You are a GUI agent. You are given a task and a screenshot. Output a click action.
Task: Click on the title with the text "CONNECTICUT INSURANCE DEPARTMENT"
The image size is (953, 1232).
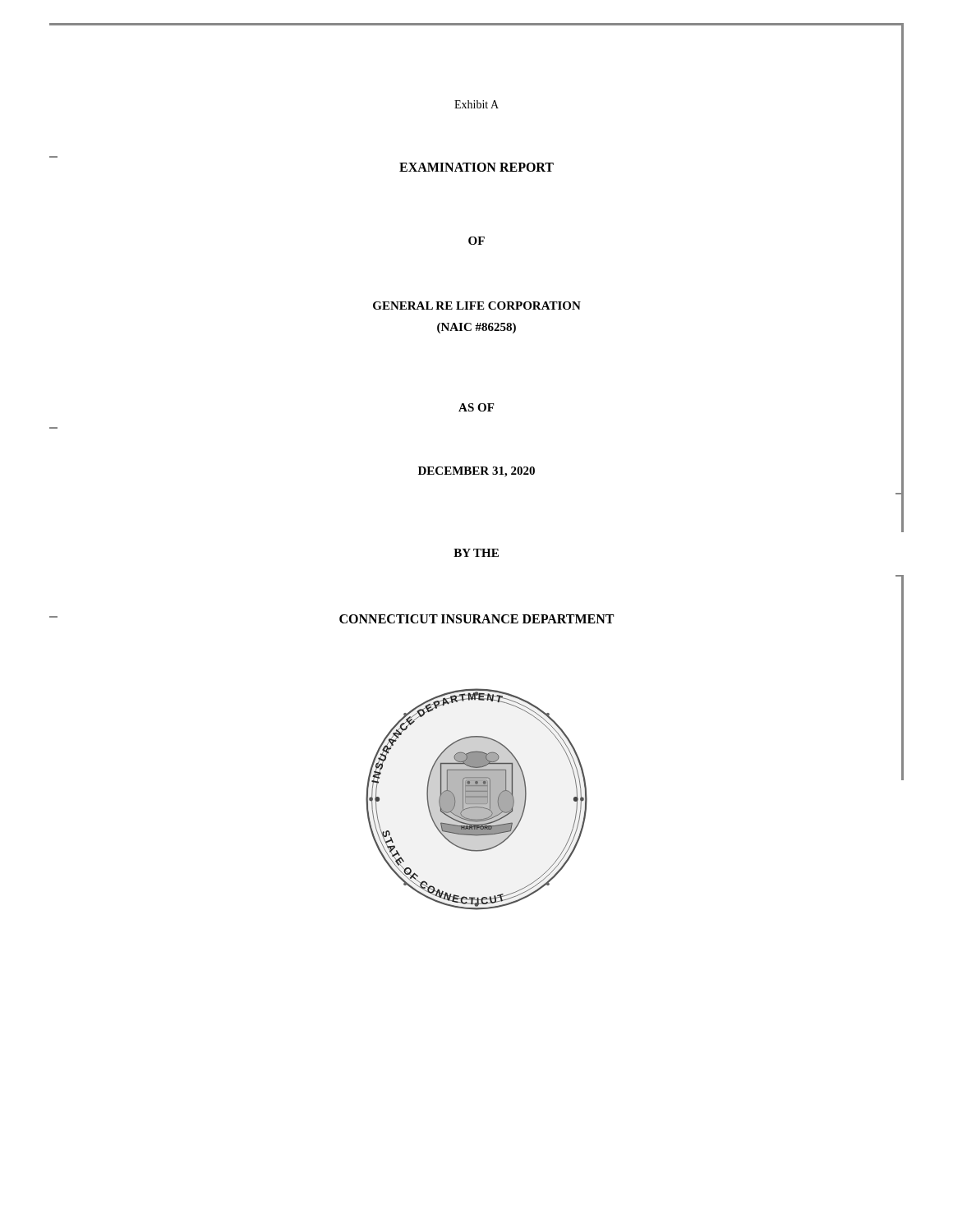(476, 619)
